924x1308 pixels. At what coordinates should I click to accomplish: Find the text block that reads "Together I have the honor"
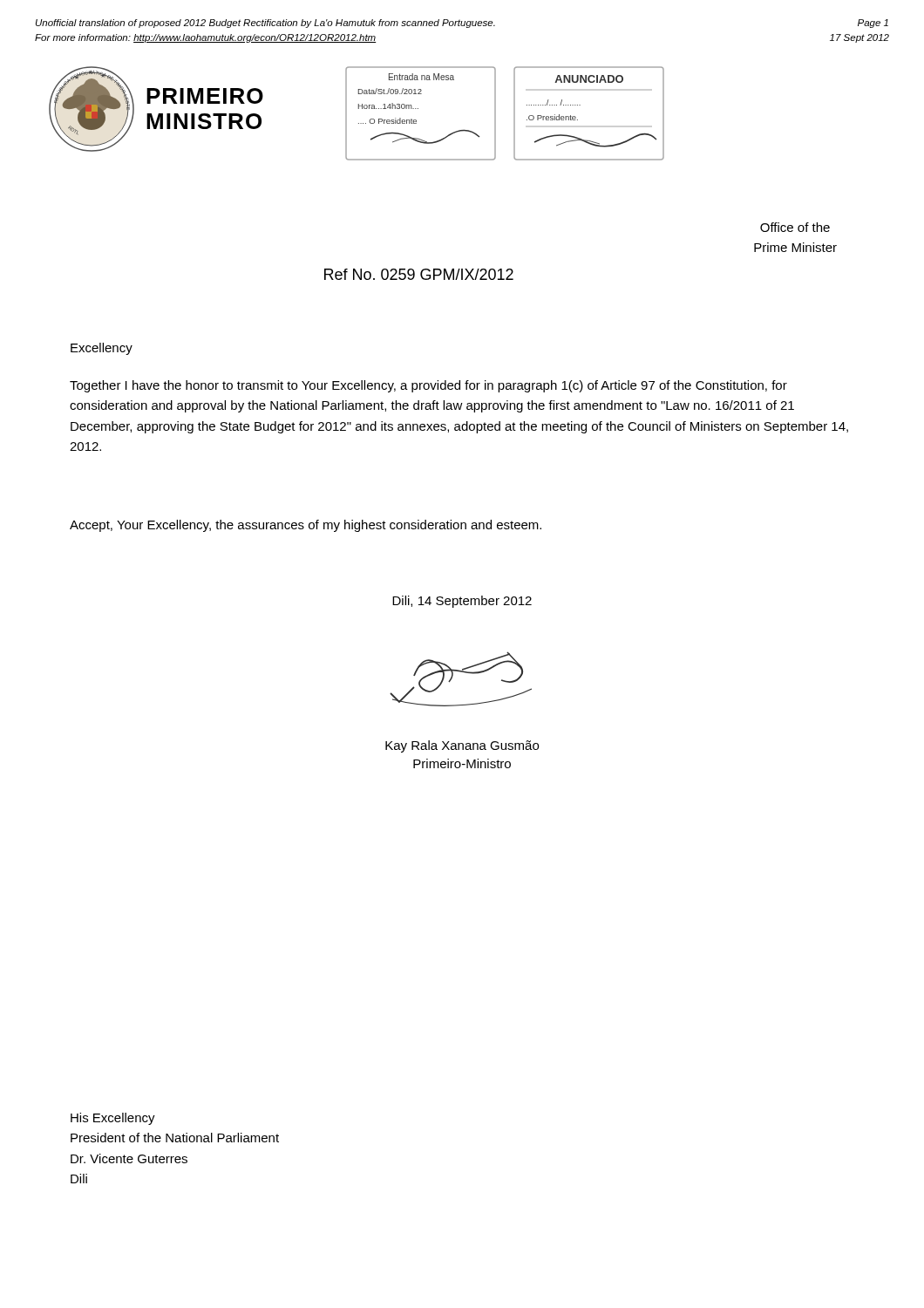click(460, 415)
